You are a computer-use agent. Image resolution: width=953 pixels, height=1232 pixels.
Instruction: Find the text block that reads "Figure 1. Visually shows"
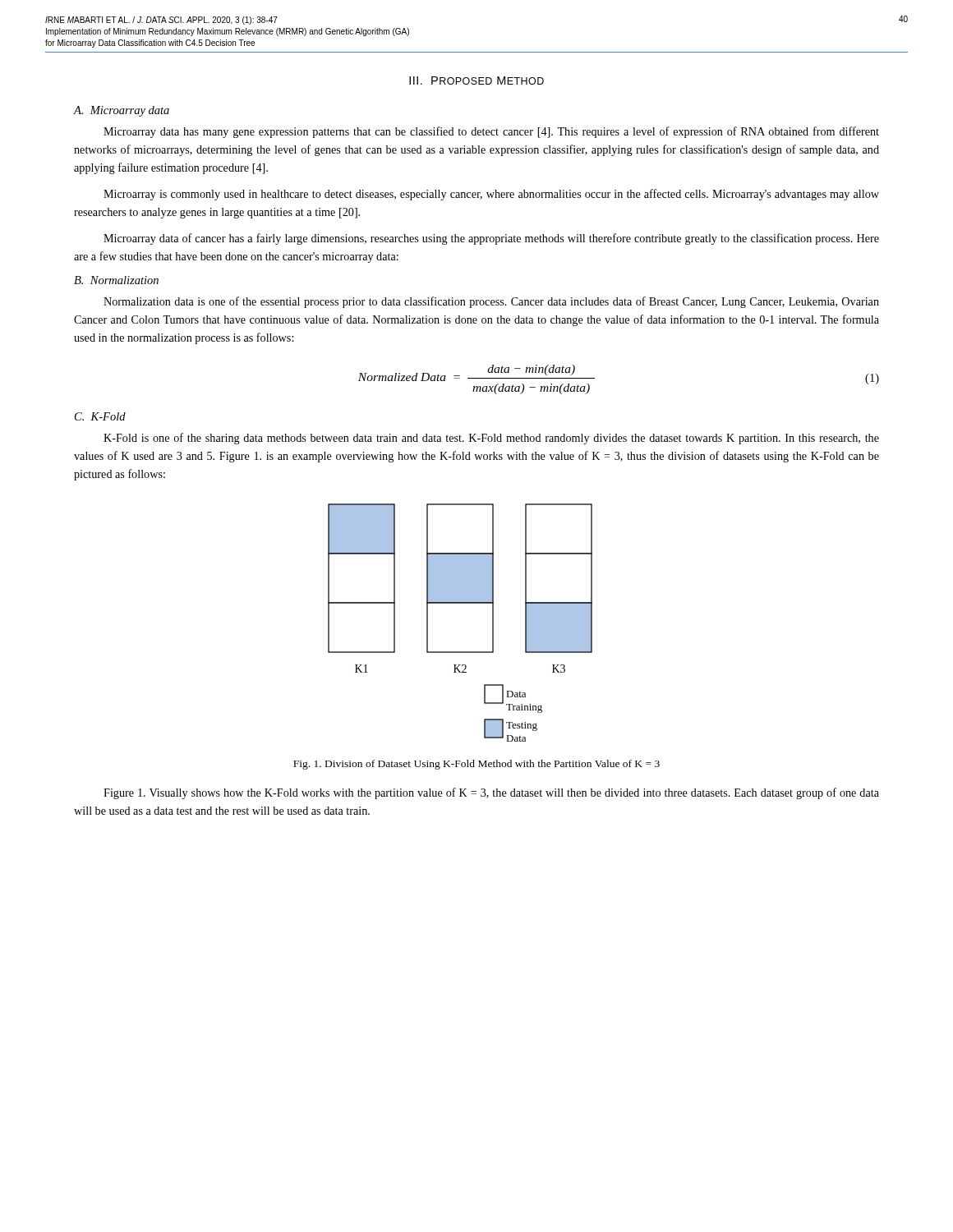click(476, 802)
